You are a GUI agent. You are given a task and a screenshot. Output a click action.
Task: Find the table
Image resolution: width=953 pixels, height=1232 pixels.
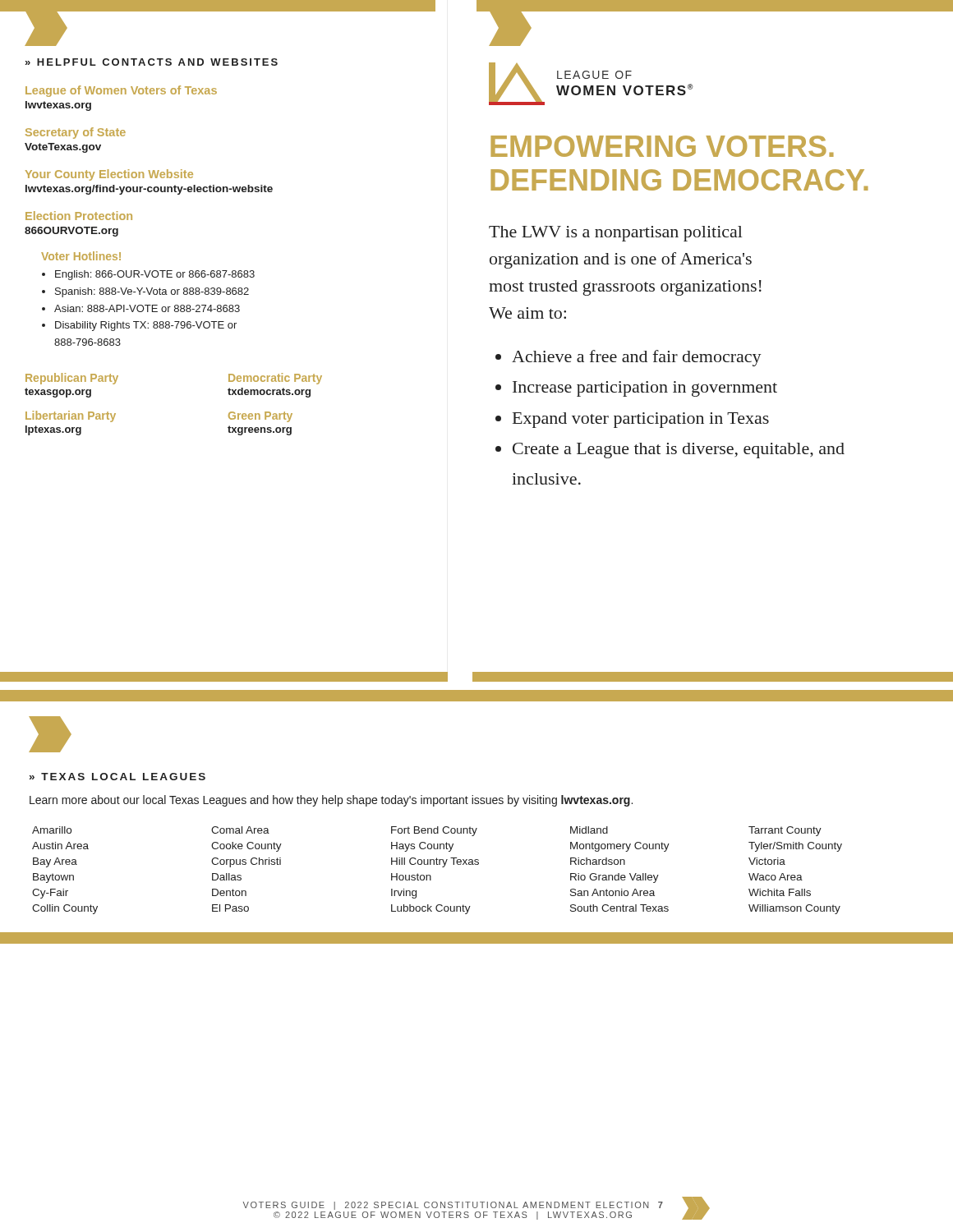(476, 869)
